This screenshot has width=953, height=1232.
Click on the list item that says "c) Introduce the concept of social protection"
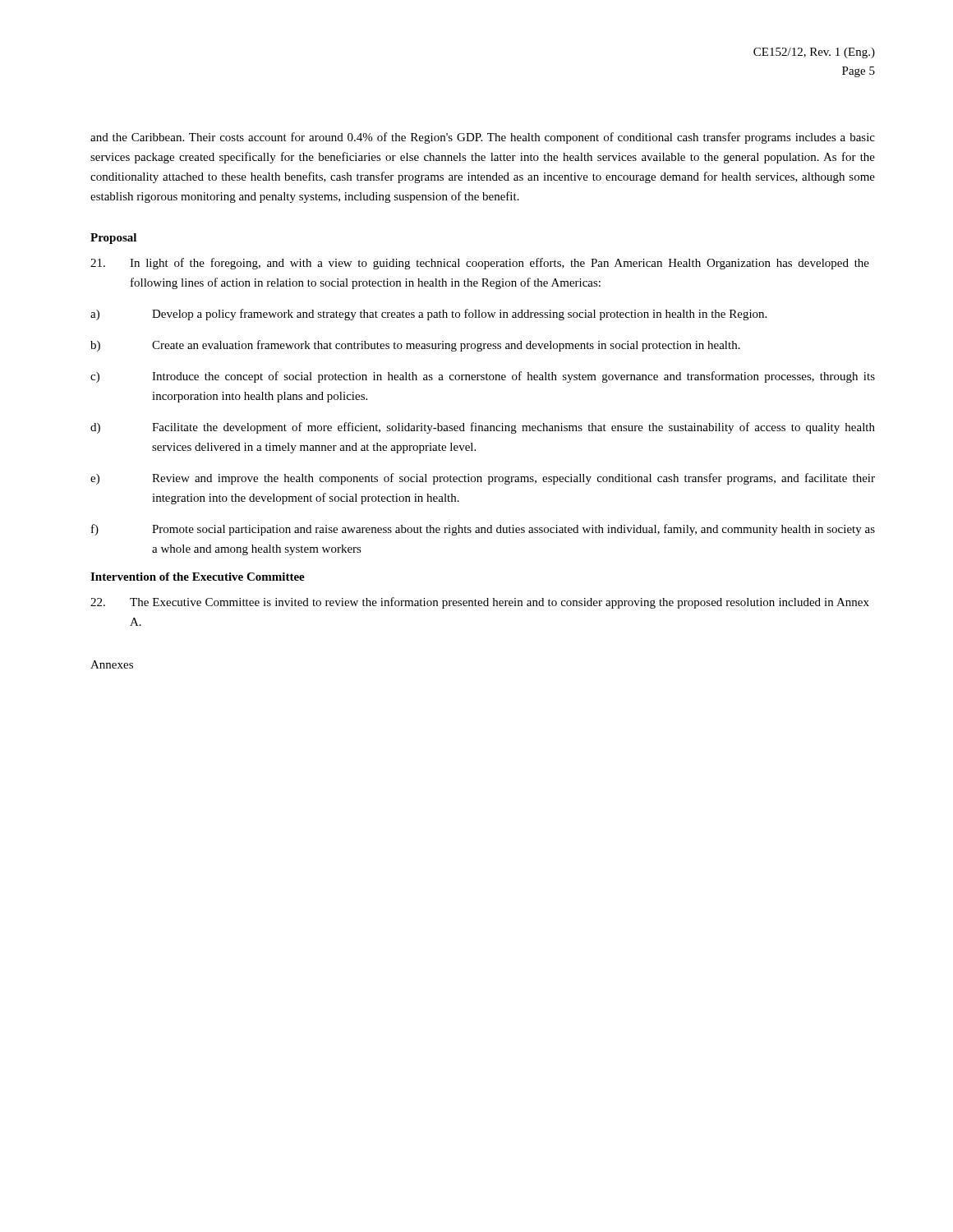483,386
